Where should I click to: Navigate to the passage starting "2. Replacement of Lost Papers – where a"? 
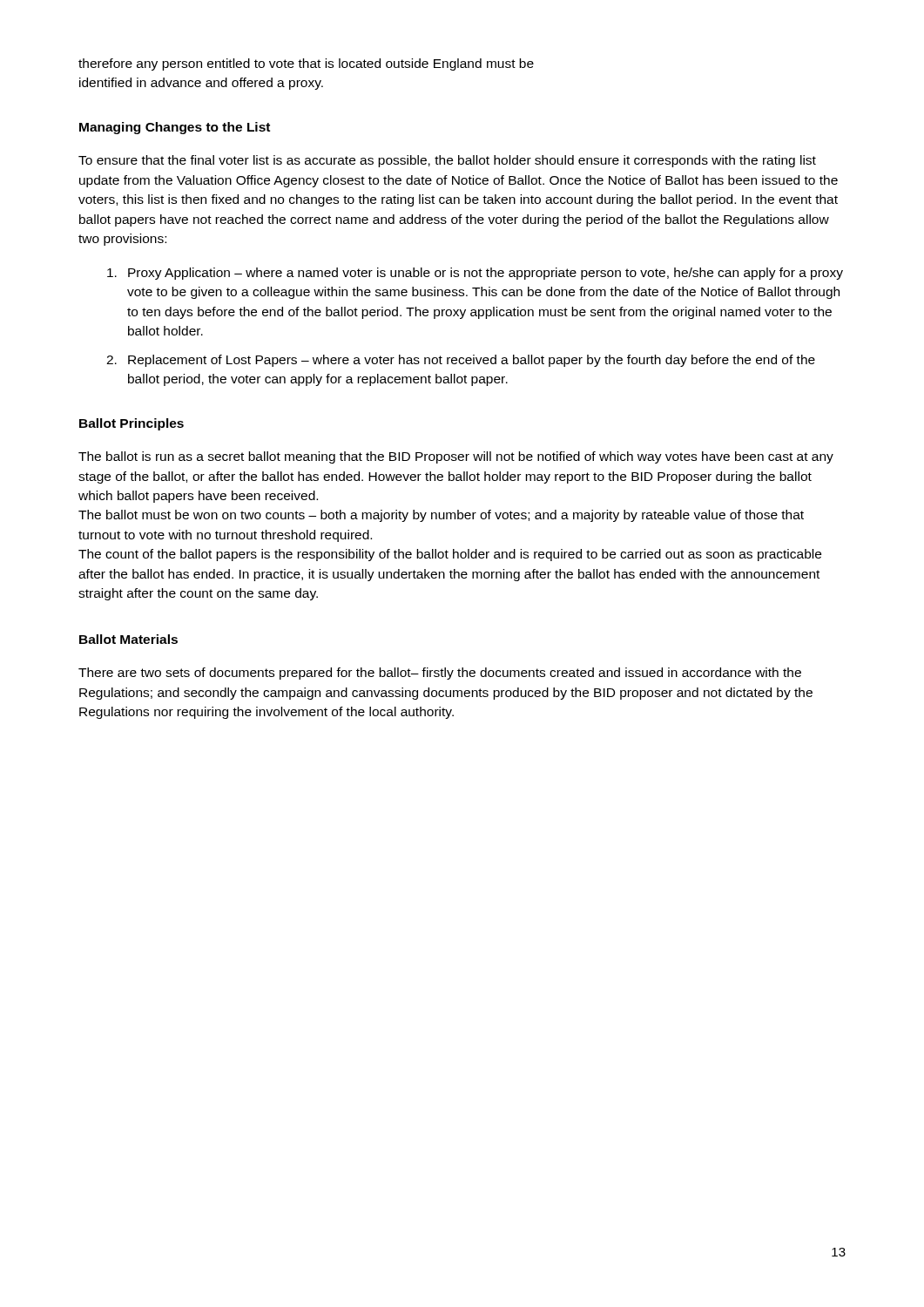click(476, 370)
